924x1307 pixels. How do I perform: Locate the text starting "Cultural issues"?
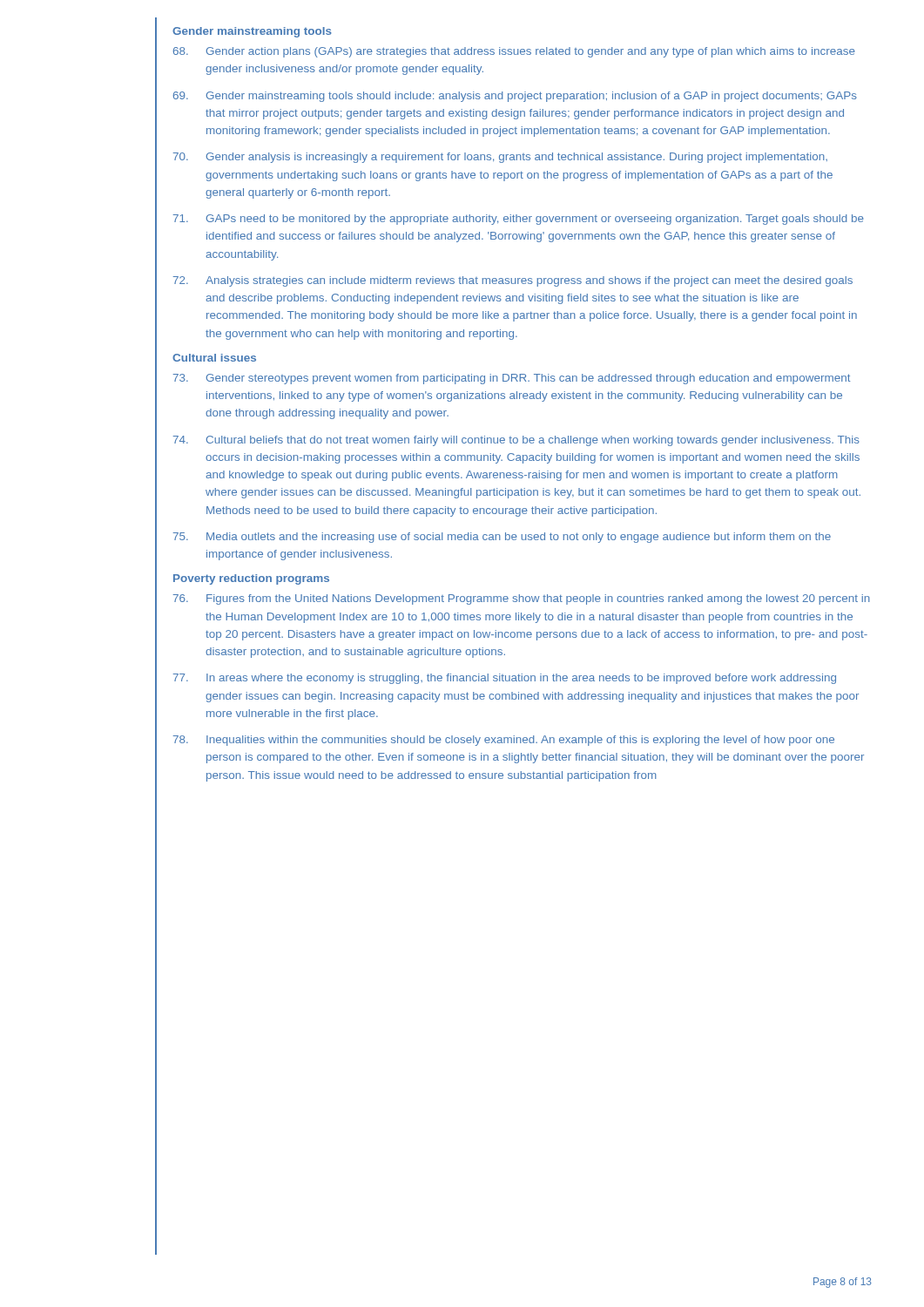[215, 357]
